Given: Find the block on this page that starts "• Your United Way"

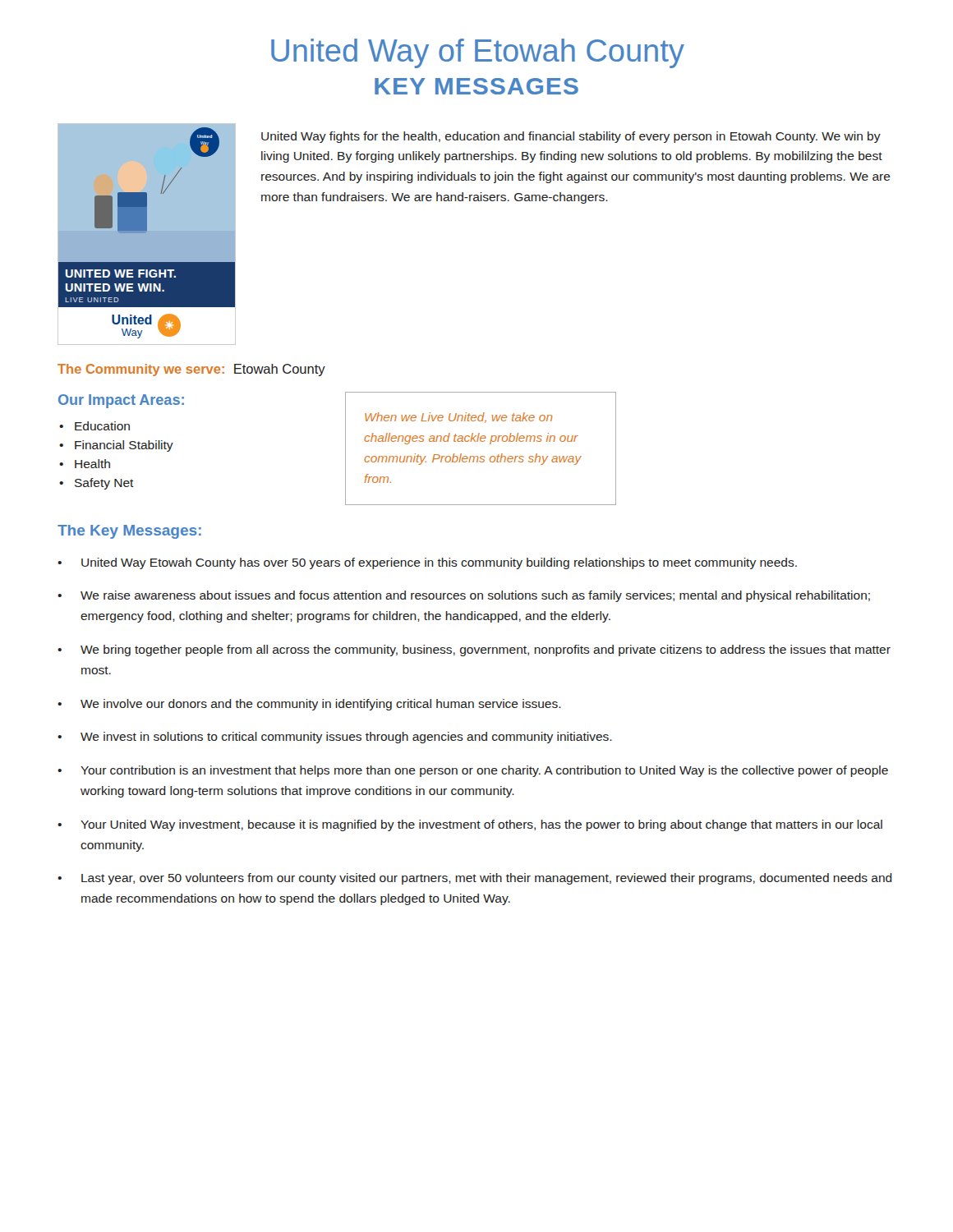Looking at the screenshot, I should pos(476,835).
